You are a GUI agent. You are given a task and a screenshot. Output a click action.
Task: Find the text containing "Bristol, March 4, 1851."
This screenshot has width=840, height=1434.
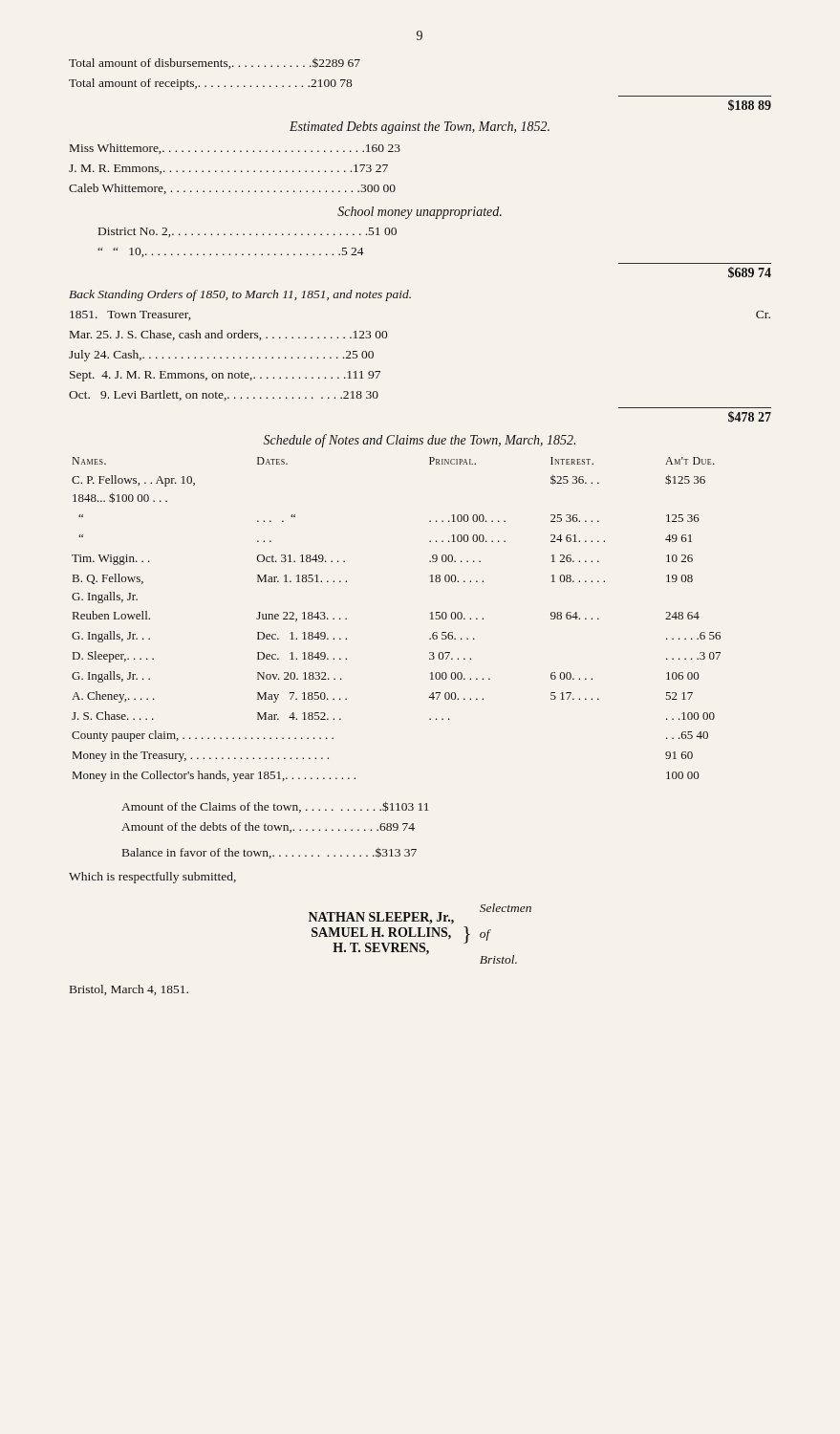(x=129, y=989)
